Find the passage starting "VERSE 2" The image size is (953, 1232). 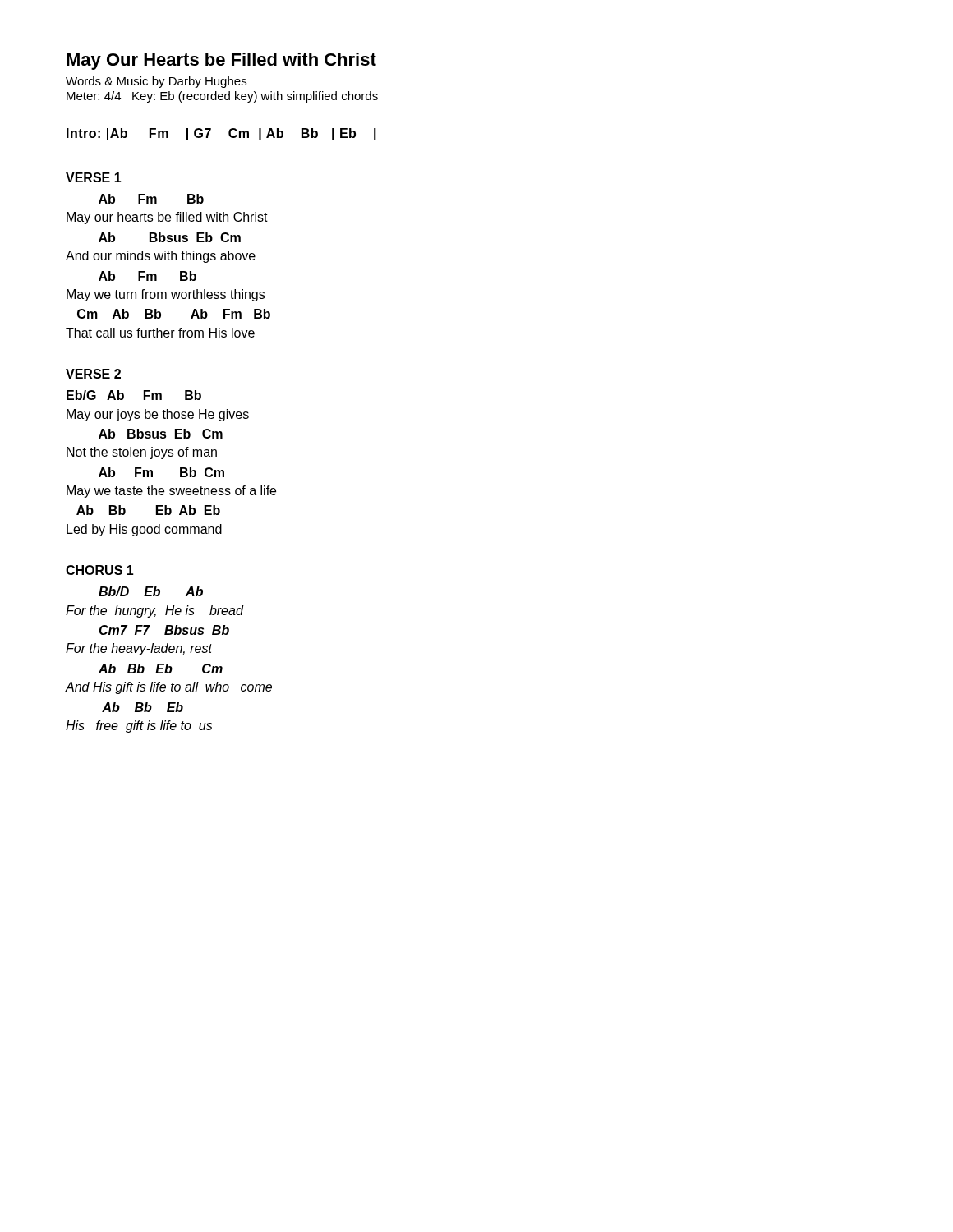pyautogui.click(x=93, y=374)
